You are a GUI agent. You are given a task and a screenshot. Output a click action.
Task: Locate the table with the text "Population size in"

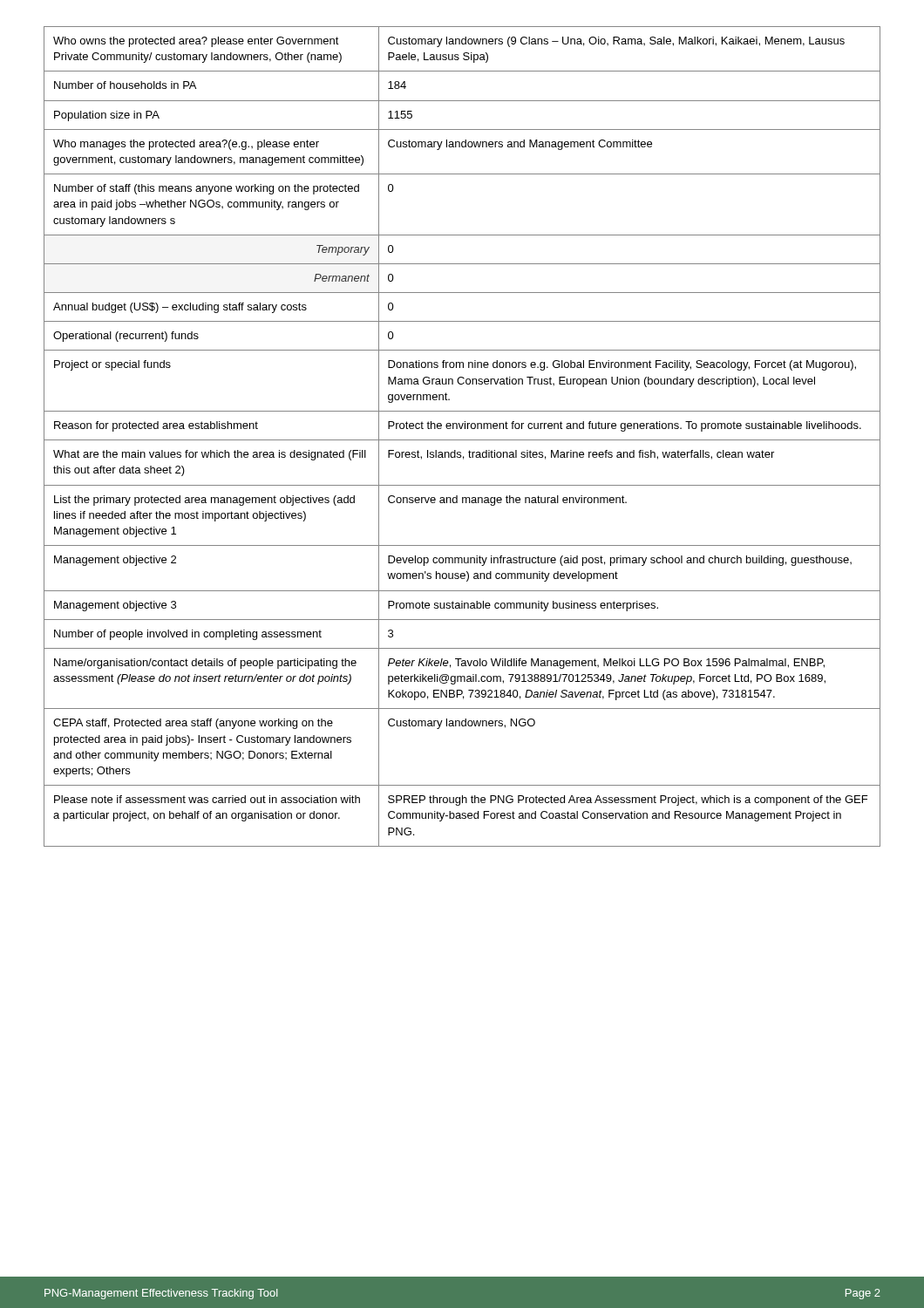point(462,436)
